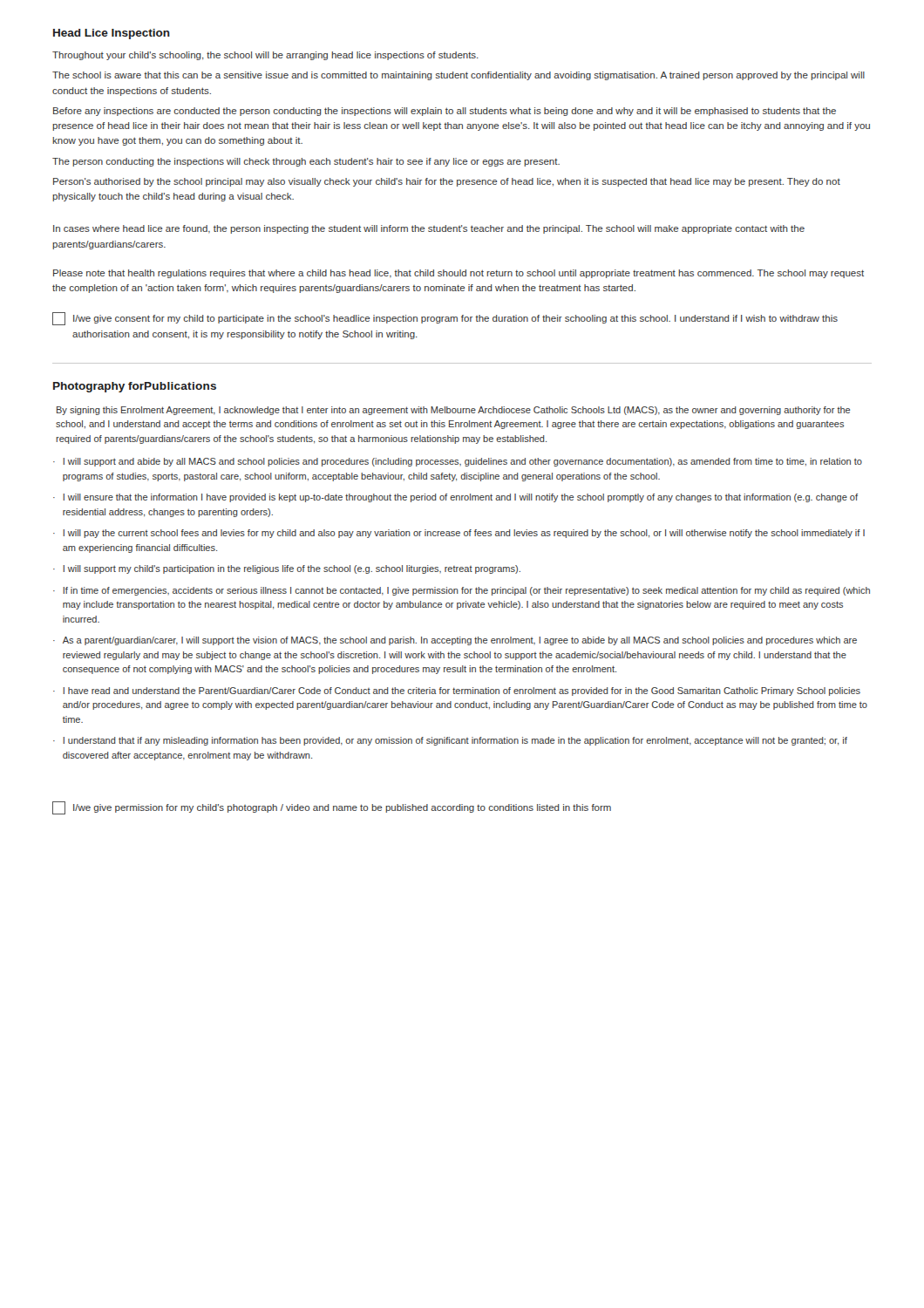Click on the text block with the text "Throughout your child's schooling, the"
924x1308 pixels.
tap(266, 55)
